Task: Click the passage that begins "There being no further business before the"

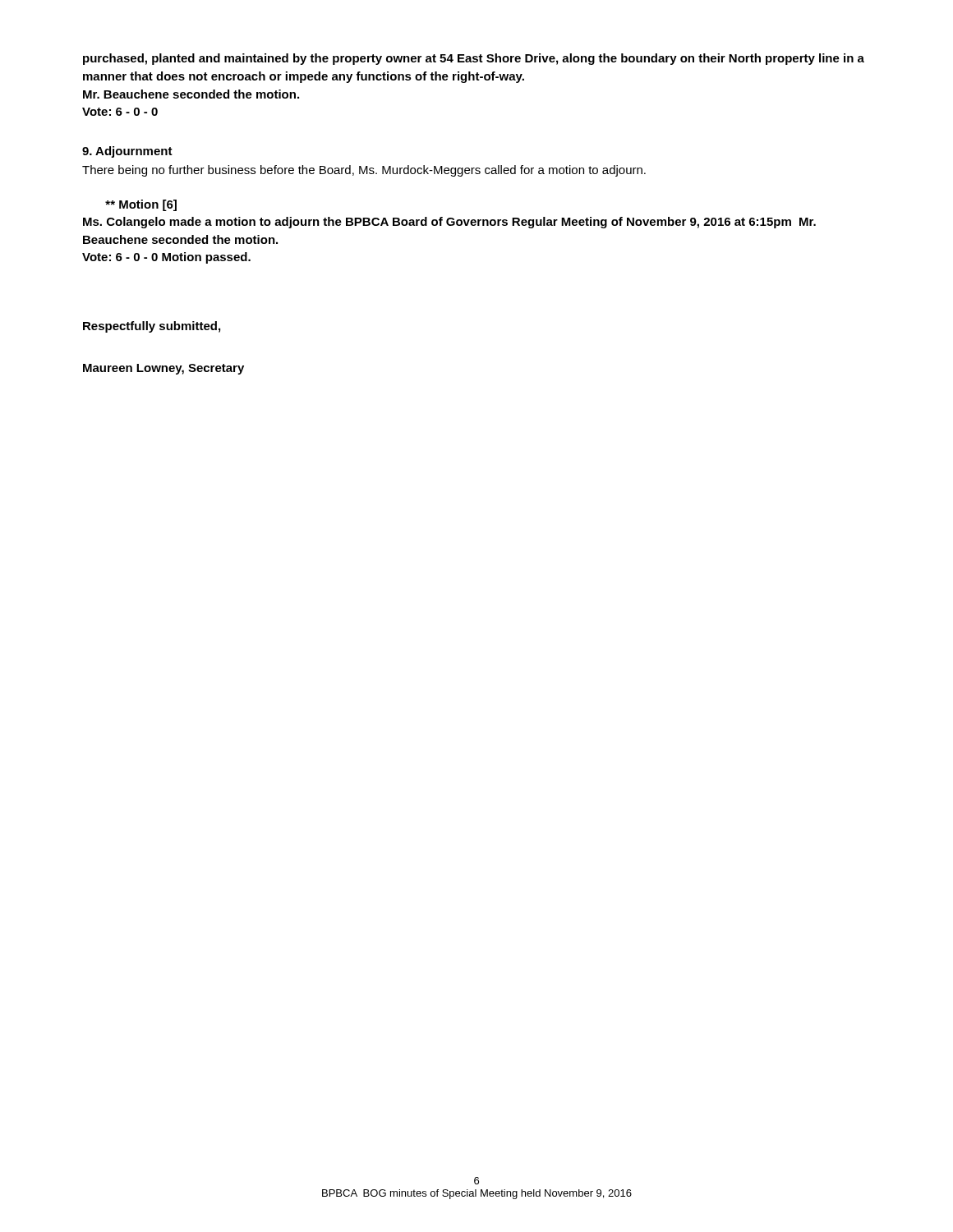Action: click(364, 170)
